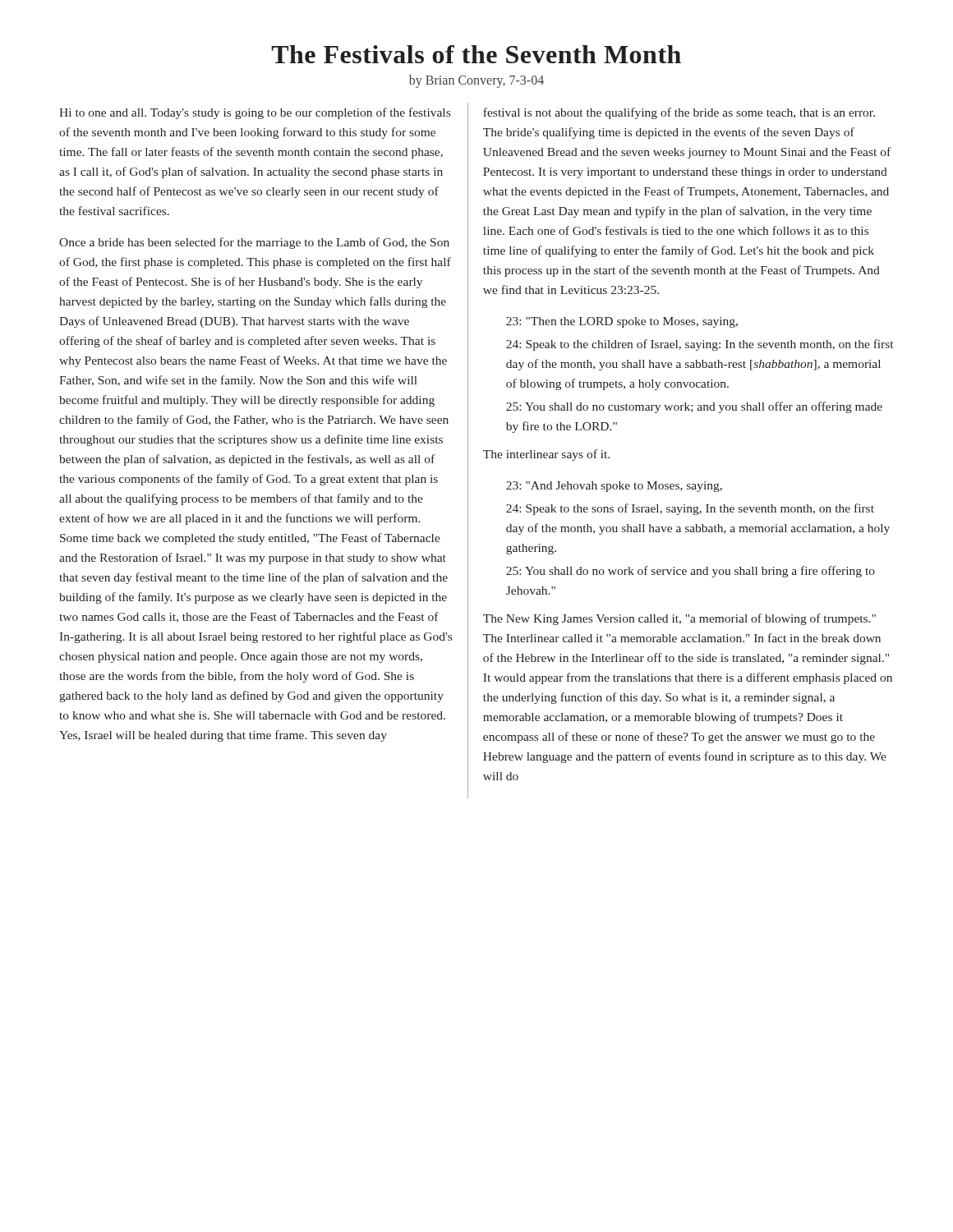Point to the block beginning "Once a bride has"
This screenshot has height=1232, width=953.
[256, 489]
